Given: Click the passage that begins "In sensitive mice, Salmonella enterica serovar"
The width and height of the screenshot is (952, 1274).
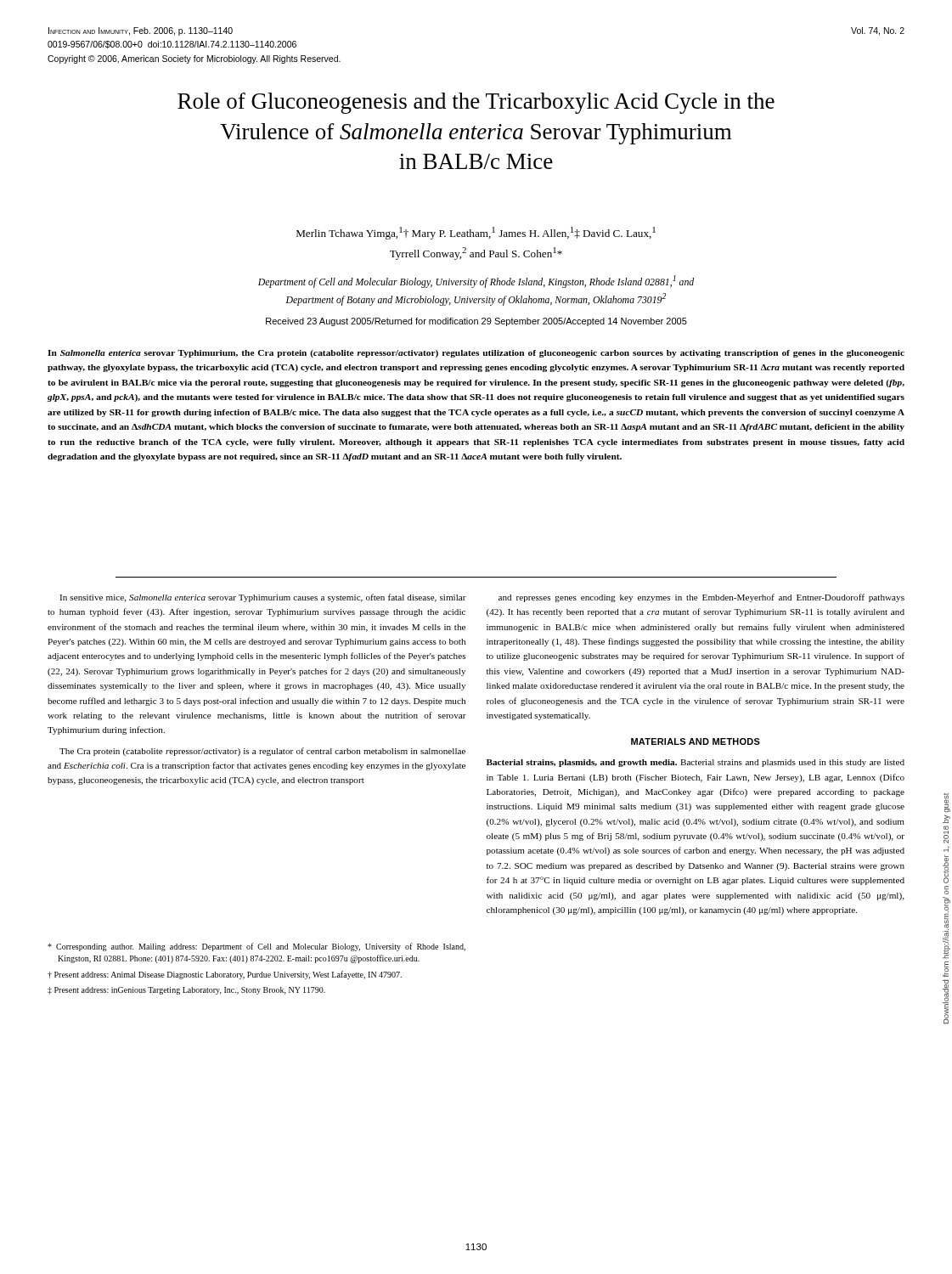Looking at the screenshot, I should tap(257, 794).
